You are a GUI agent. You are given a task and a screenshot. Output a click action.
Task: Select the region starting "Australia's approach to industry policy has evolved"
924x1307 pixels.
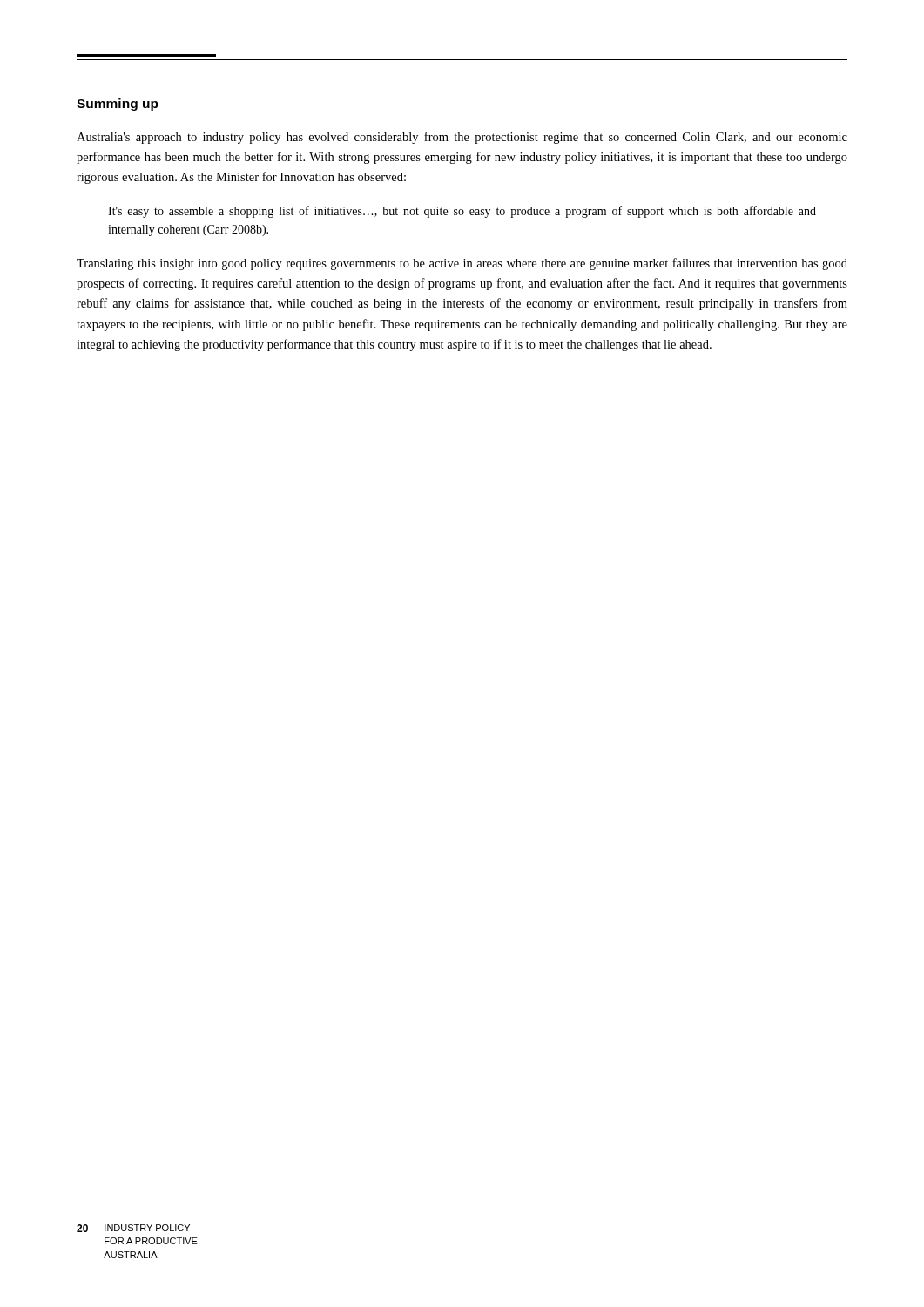point(462,157)
